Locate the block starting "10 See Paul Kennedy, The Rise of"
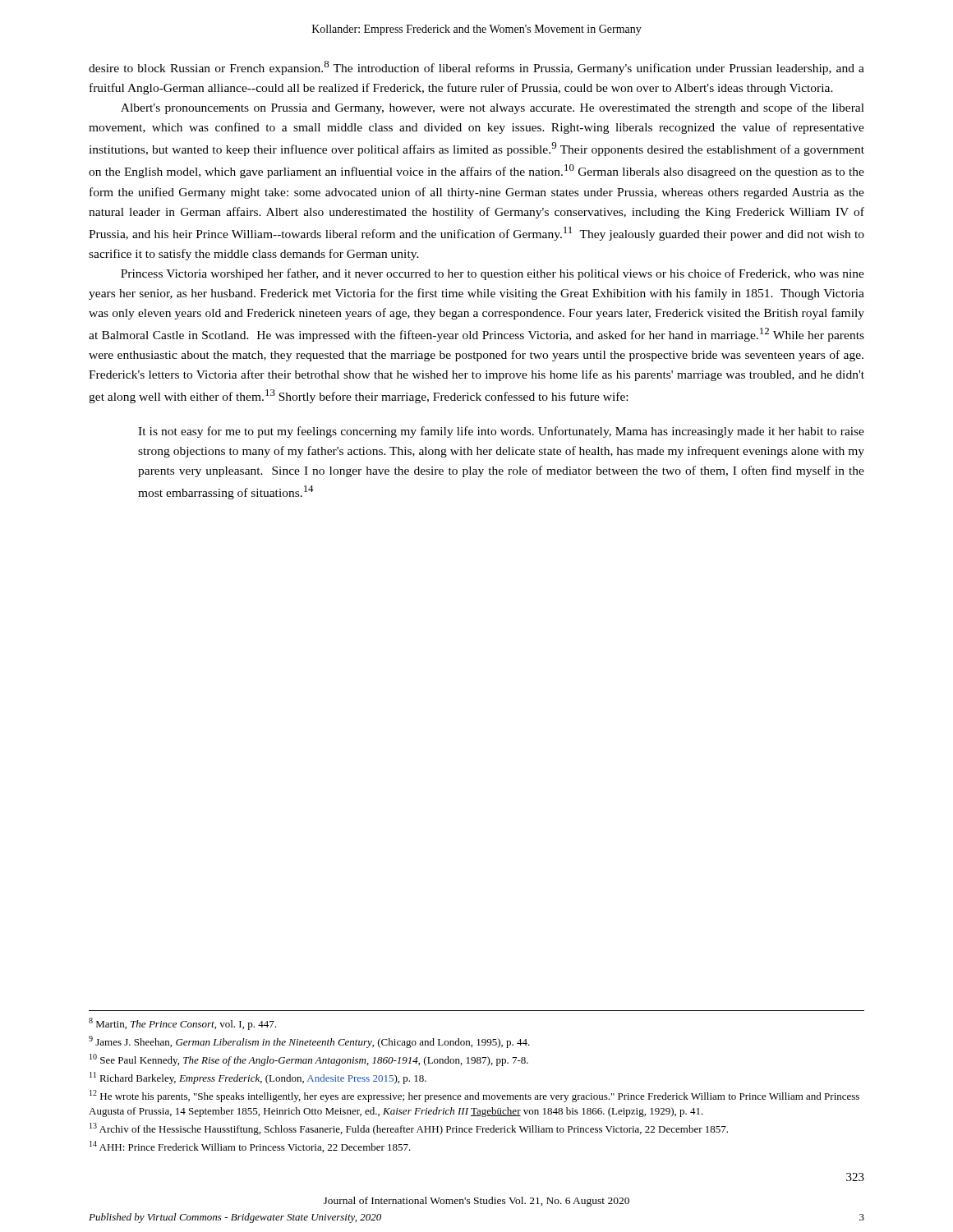 309,1059
